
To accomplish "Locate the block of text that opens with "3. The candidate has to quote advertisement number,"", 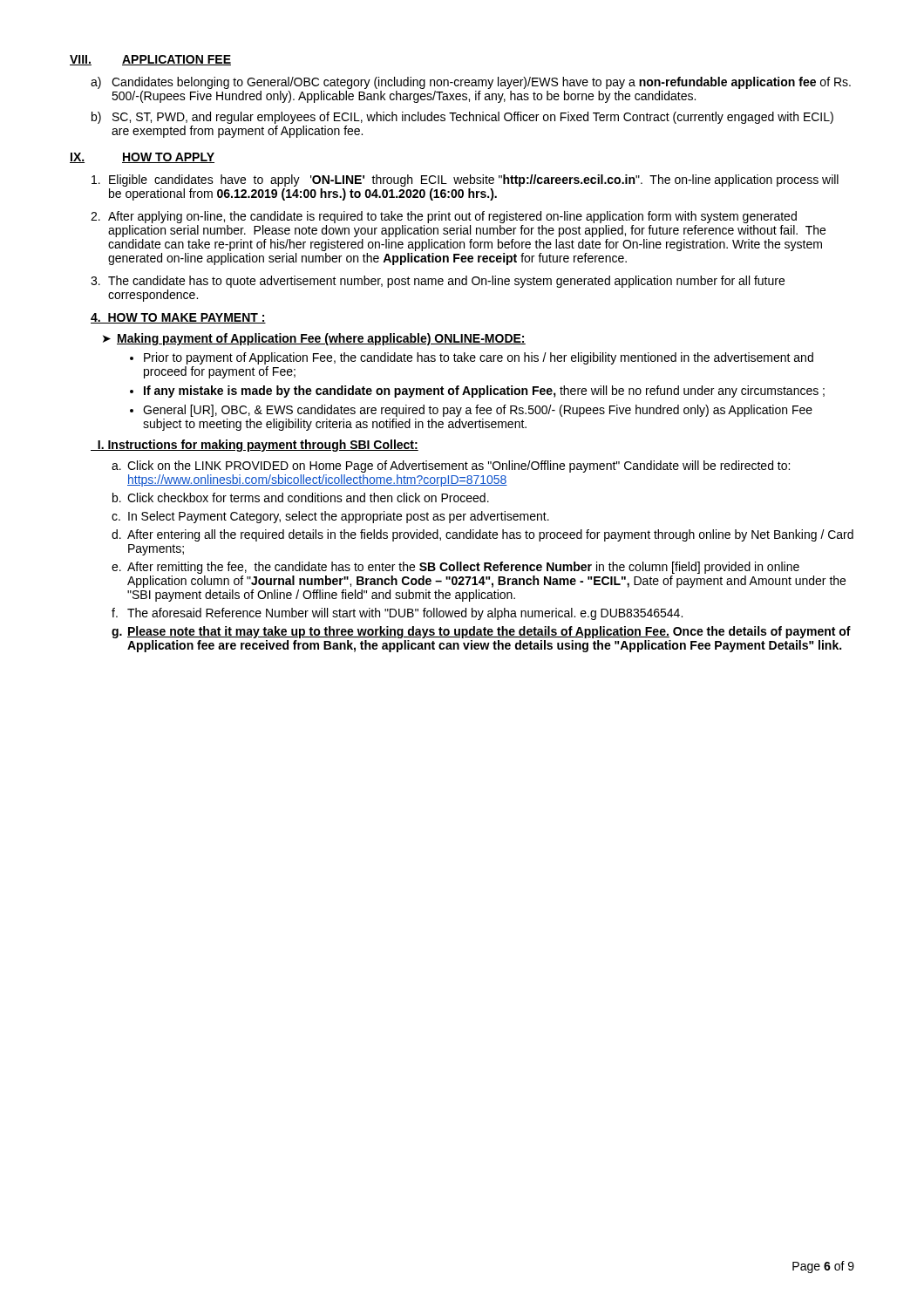I will point(472,288).
